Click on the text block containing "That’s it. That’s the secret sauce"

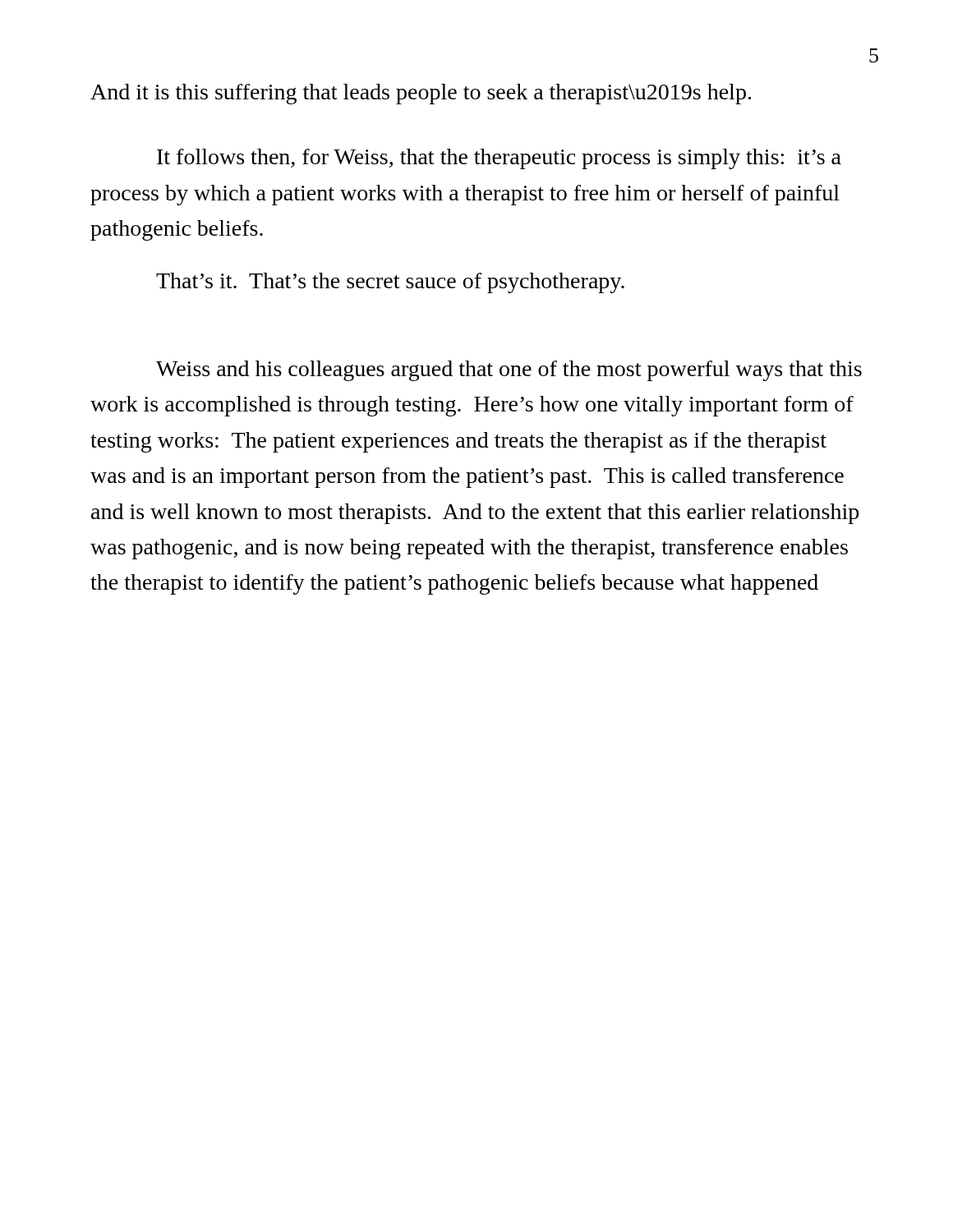(476, 280)
